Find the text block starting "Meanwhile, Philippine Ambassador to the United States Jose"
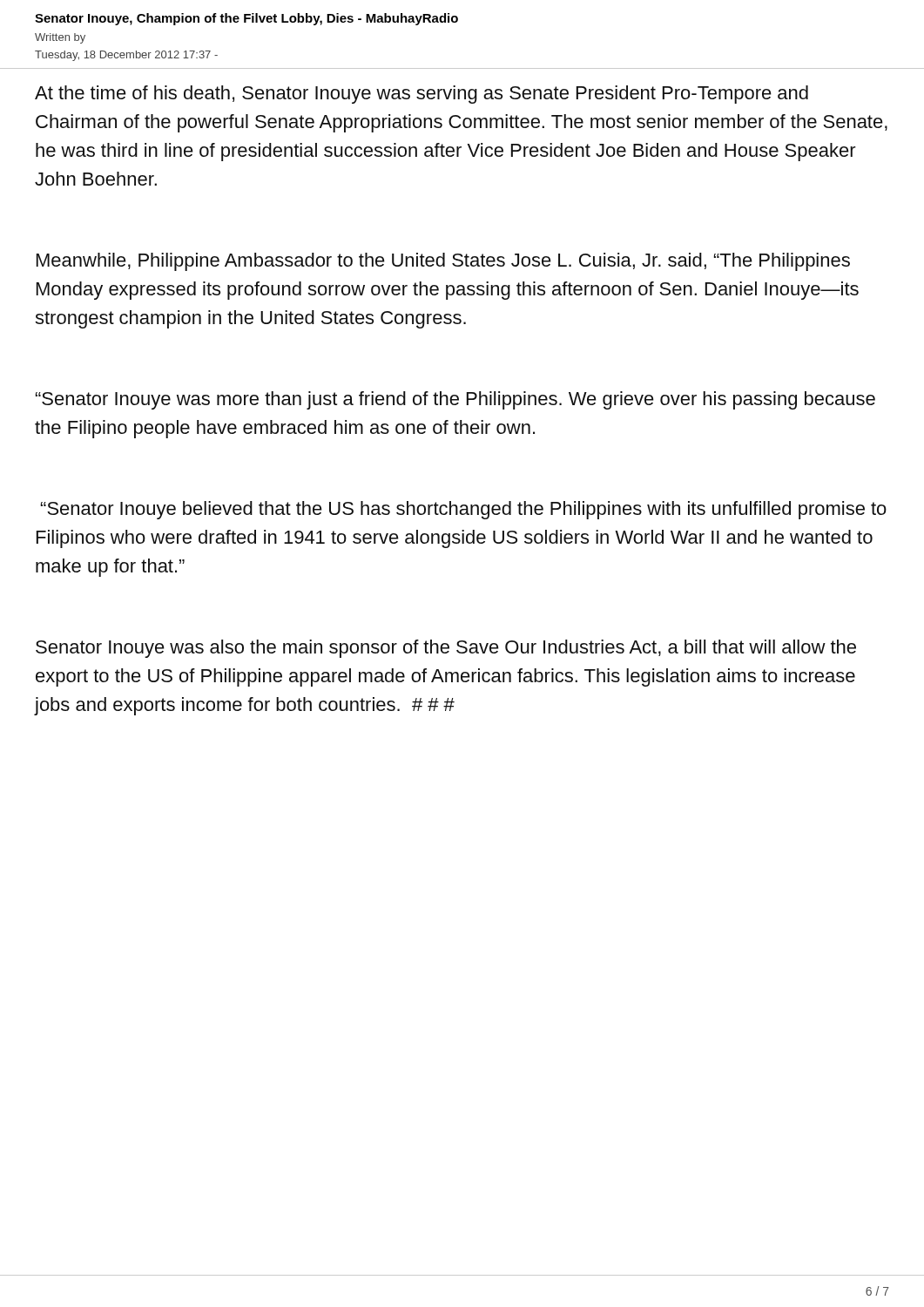The height and width of the screenshot is (1307, 924). [447, 289]
